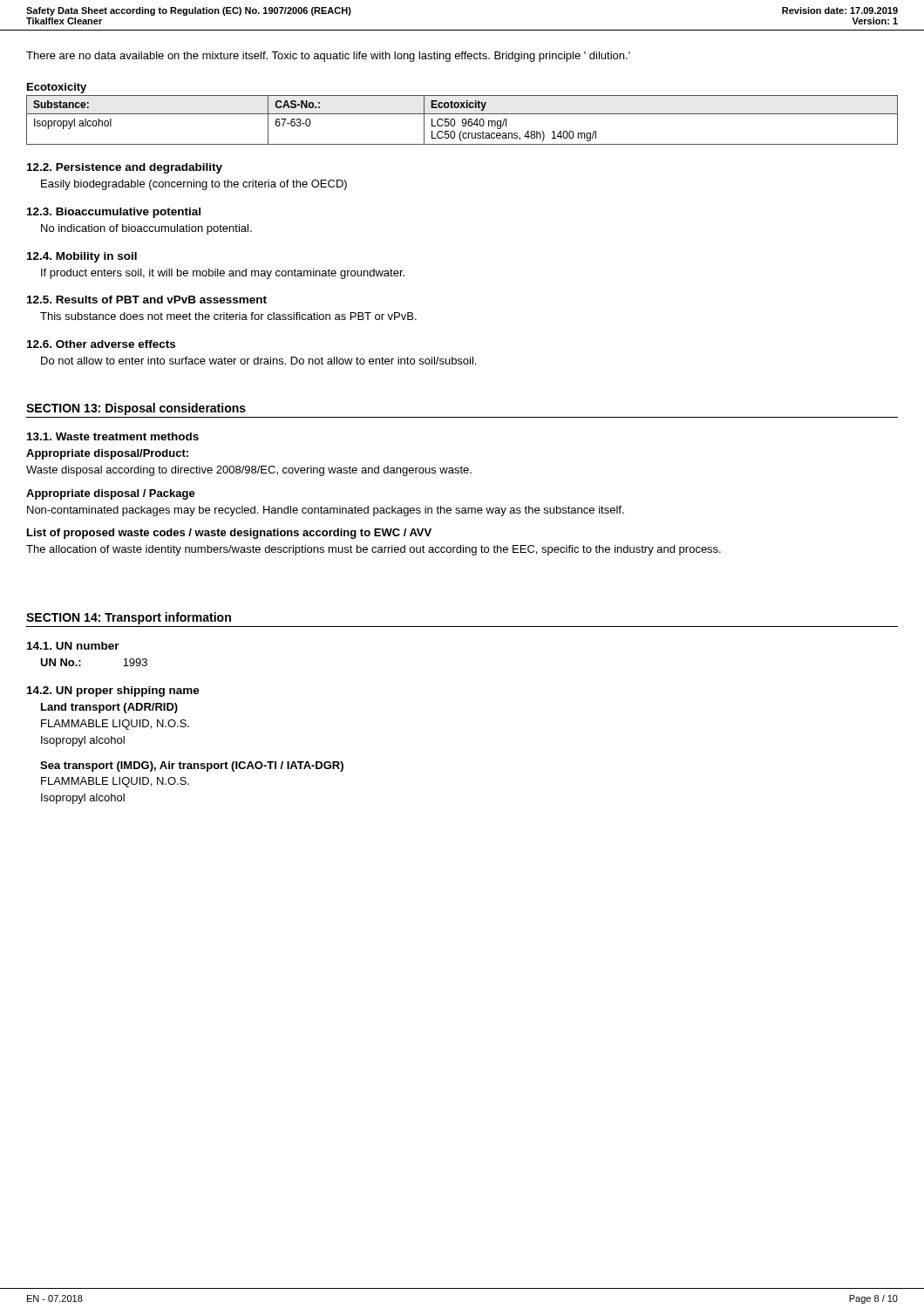Find "14.1. UN number" on this page

pyautogui.click(x=73, y=646)
